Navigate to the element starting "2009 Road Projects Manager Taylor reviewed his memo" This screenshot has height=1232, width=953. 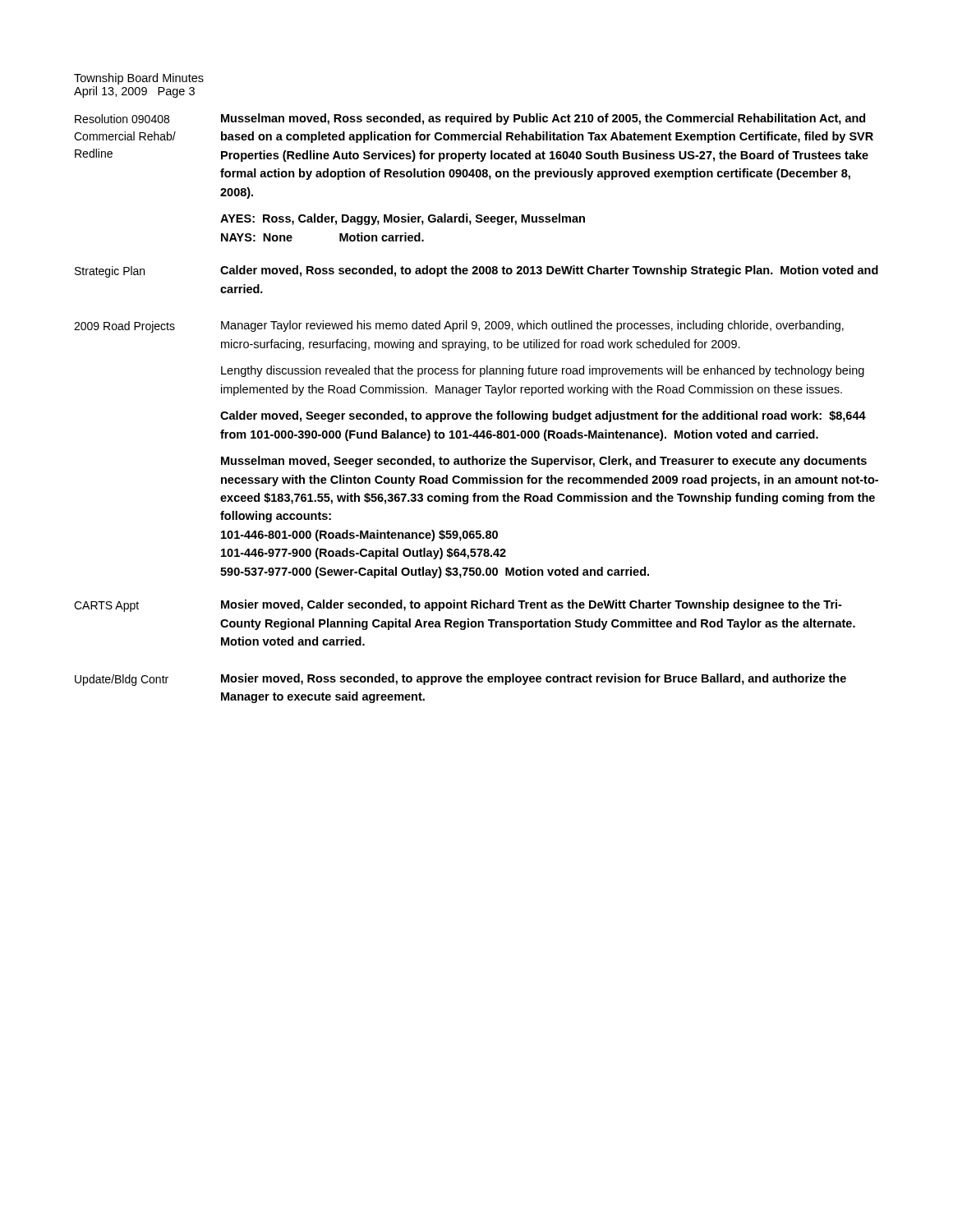(476, 449)
